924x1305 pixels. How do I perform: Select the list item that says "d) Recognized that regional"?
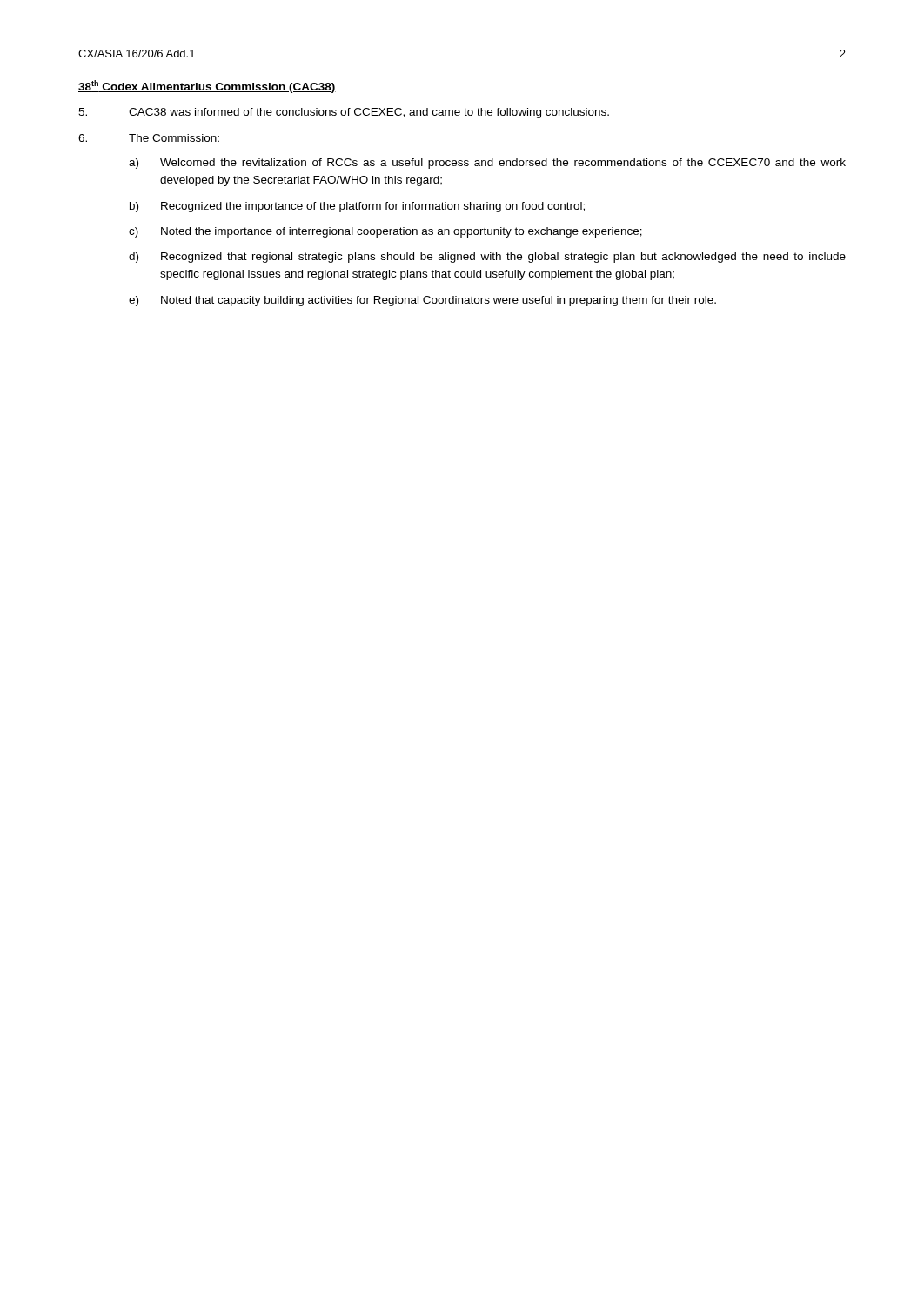pyautogui.click(x=487, y=266)
